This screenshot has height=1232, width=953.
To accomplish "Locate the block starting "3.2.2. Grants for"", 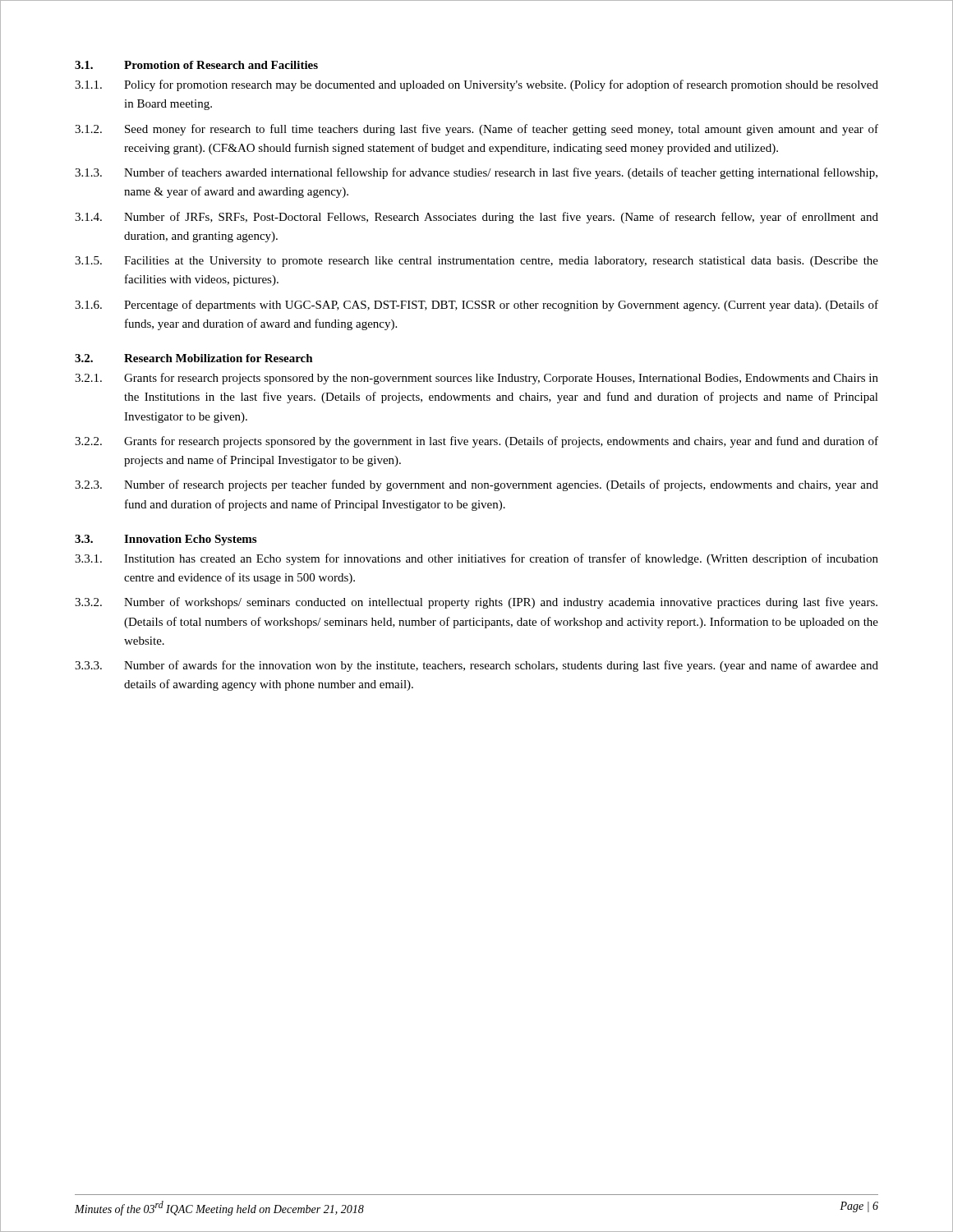I will (476, 451).
